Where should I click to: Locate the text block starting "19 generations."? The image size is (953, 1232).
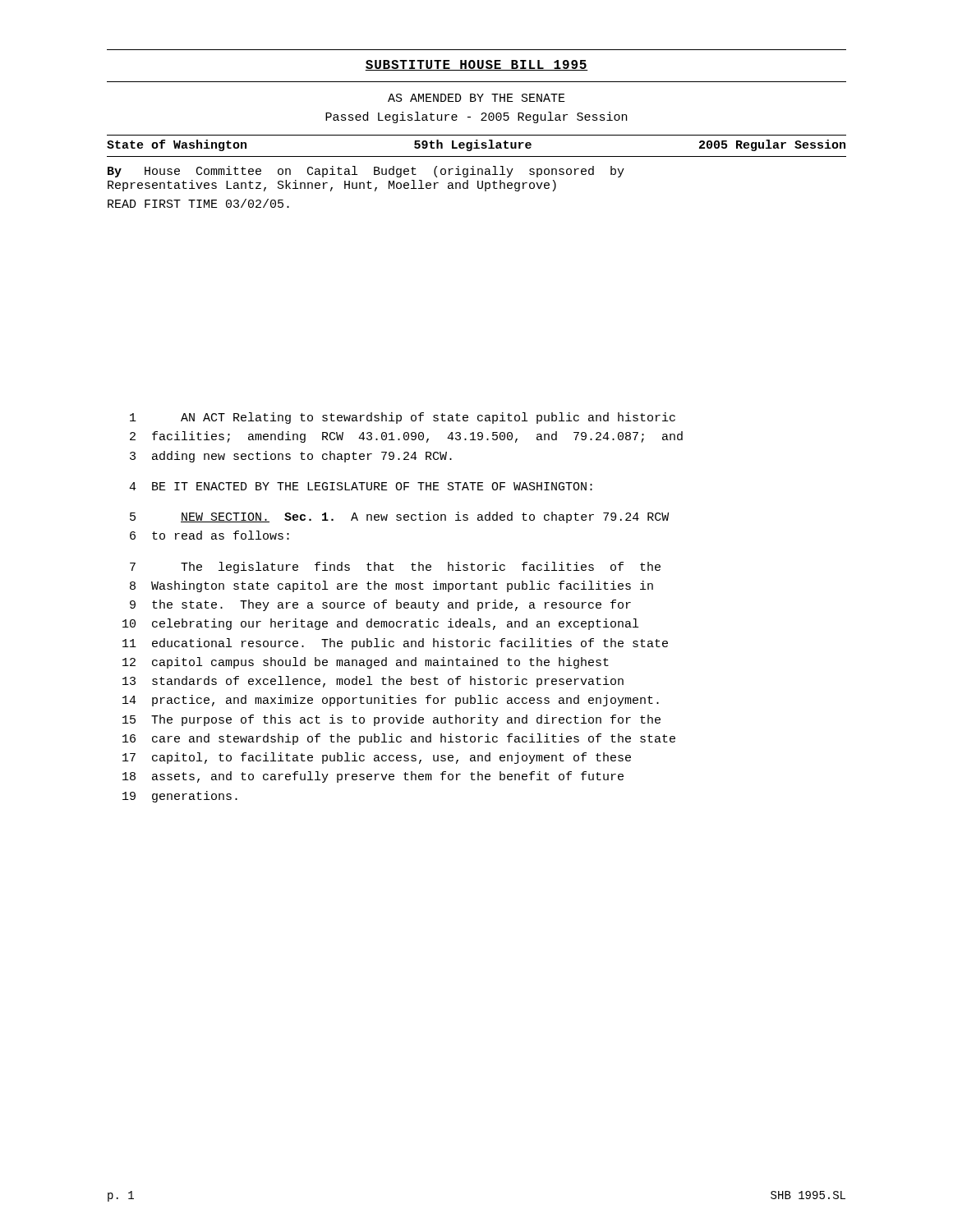pos(180,797)
